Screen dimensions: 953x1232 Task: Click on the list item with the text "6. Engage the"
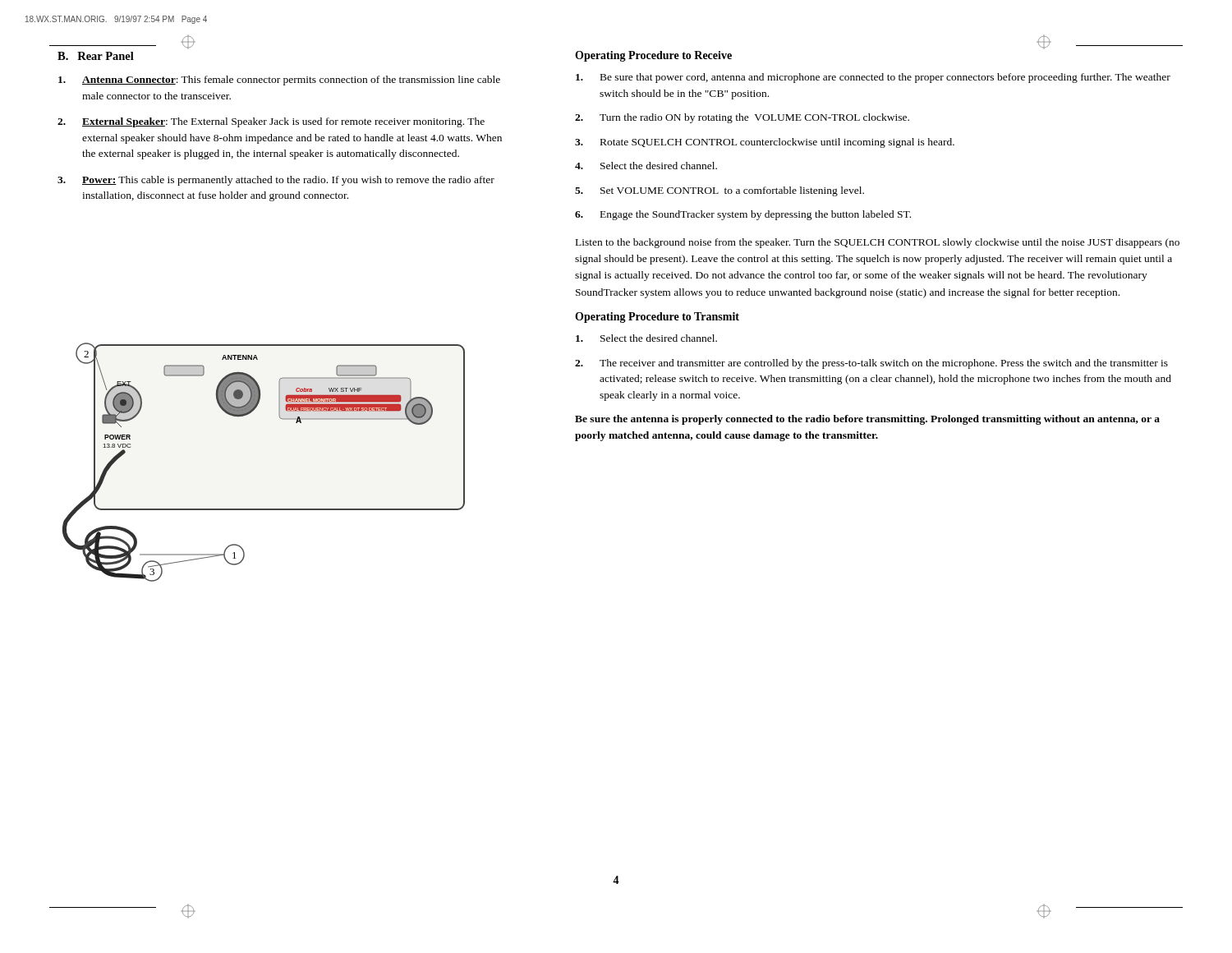pos(879,215)
